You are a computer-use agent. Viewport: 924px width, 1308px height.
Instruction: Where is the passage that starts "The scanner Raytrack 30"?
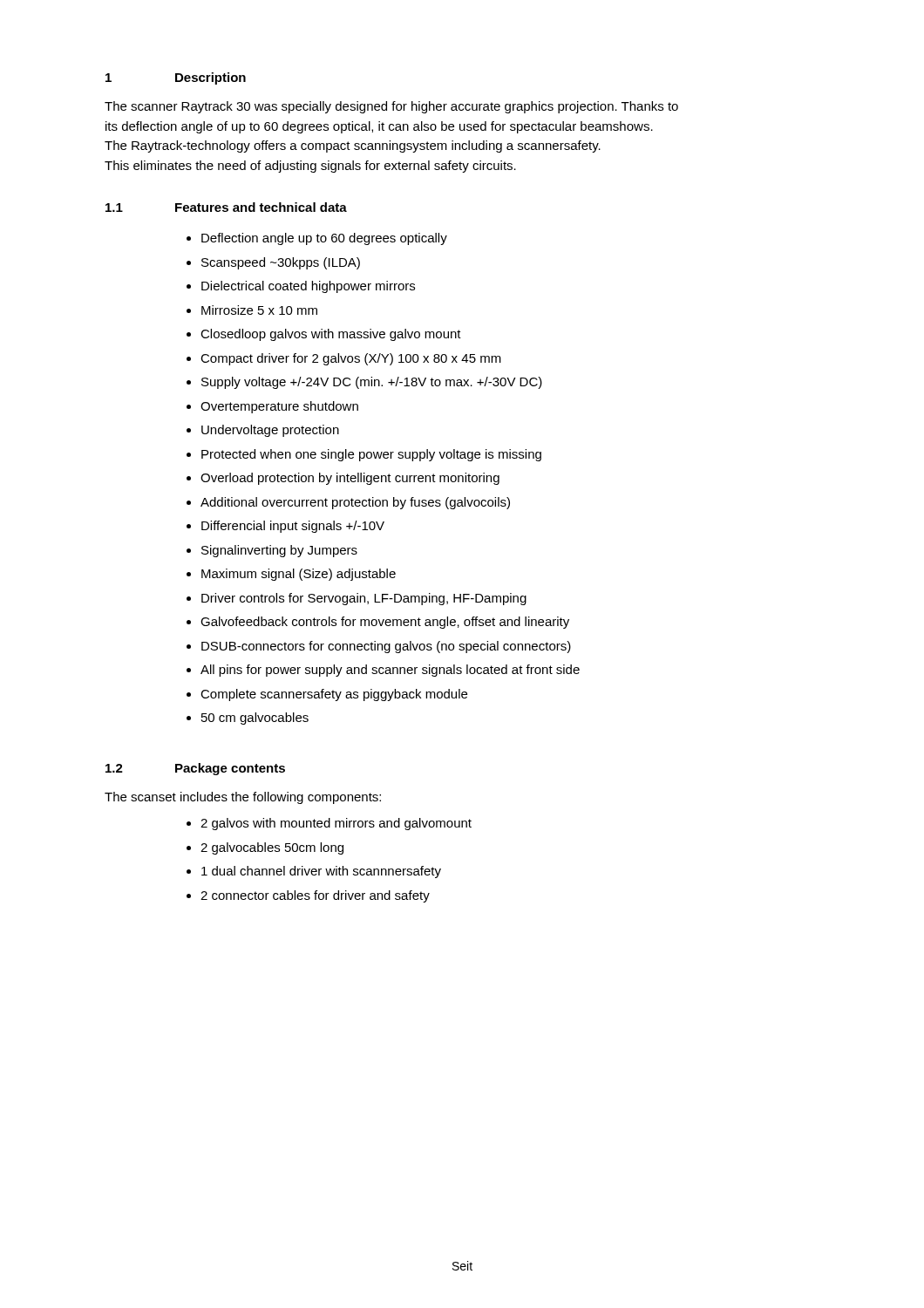[392, 135]
